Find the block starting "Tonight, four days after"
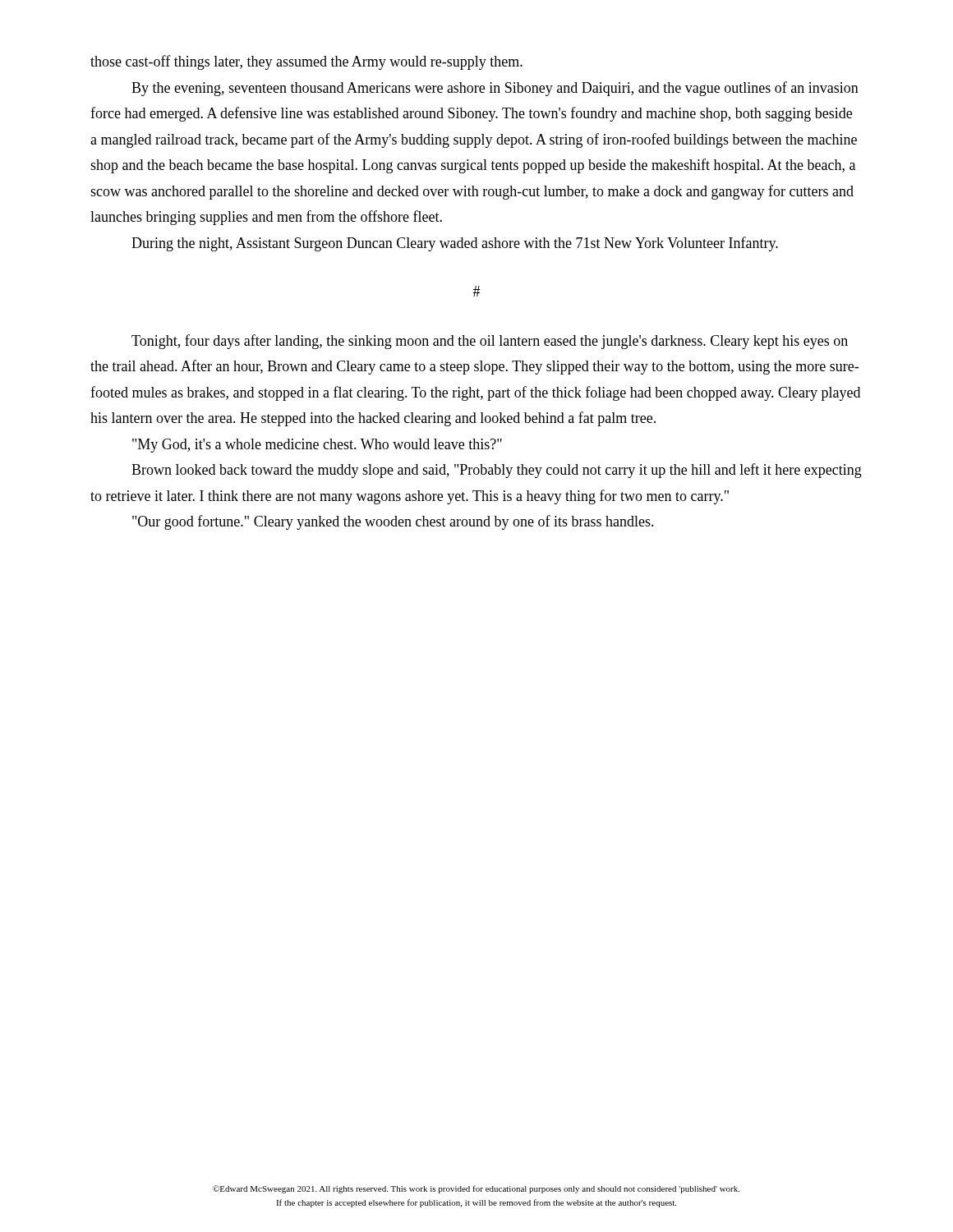Viewport: 953px width, 1232px height. (476, 380)
